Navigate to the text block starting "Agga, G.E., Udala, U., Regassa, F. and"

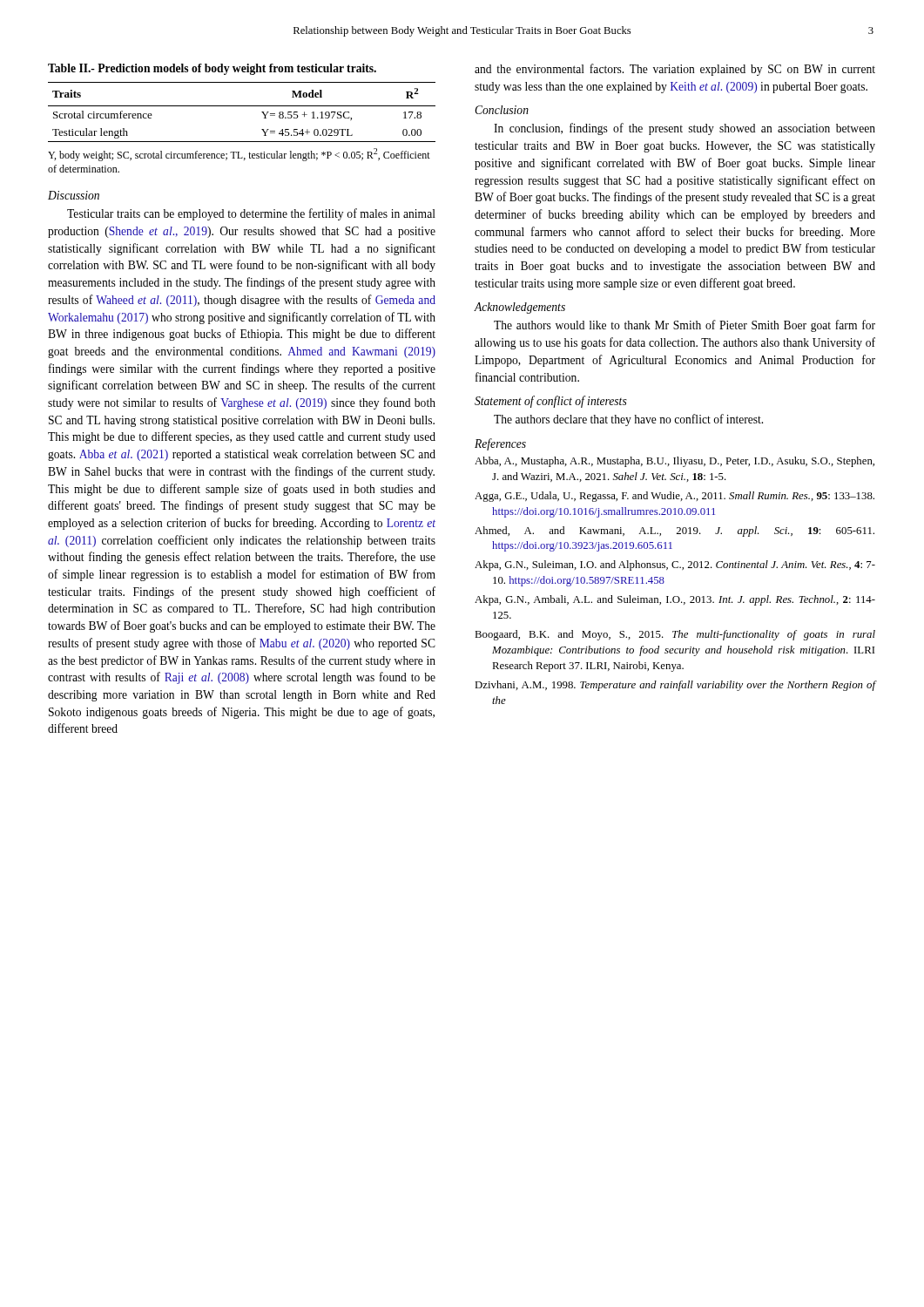(x=675, y=503)
